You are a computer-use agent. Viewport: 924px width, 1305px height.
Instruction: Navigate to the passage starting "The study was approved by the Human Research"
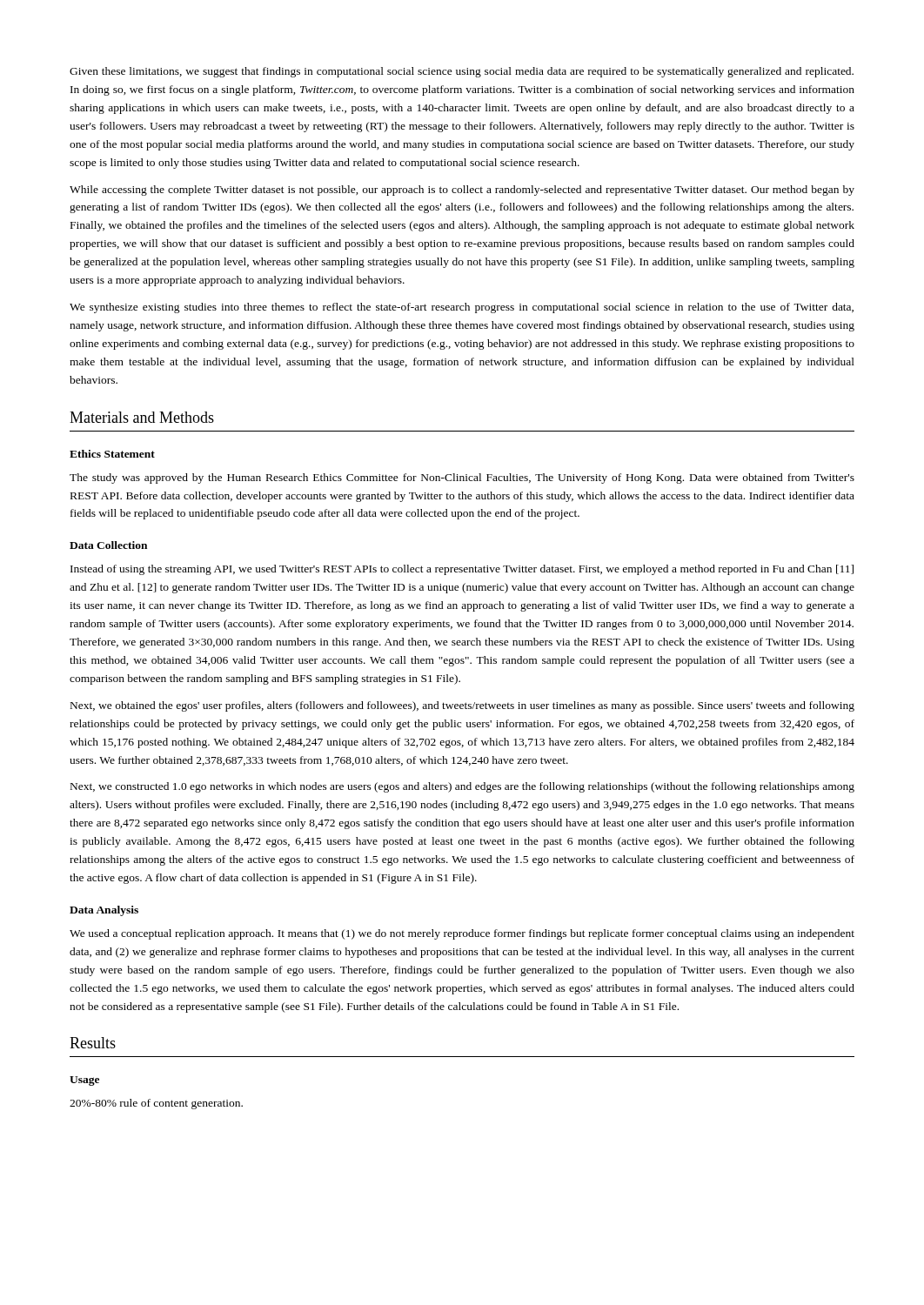pos(462,495)
